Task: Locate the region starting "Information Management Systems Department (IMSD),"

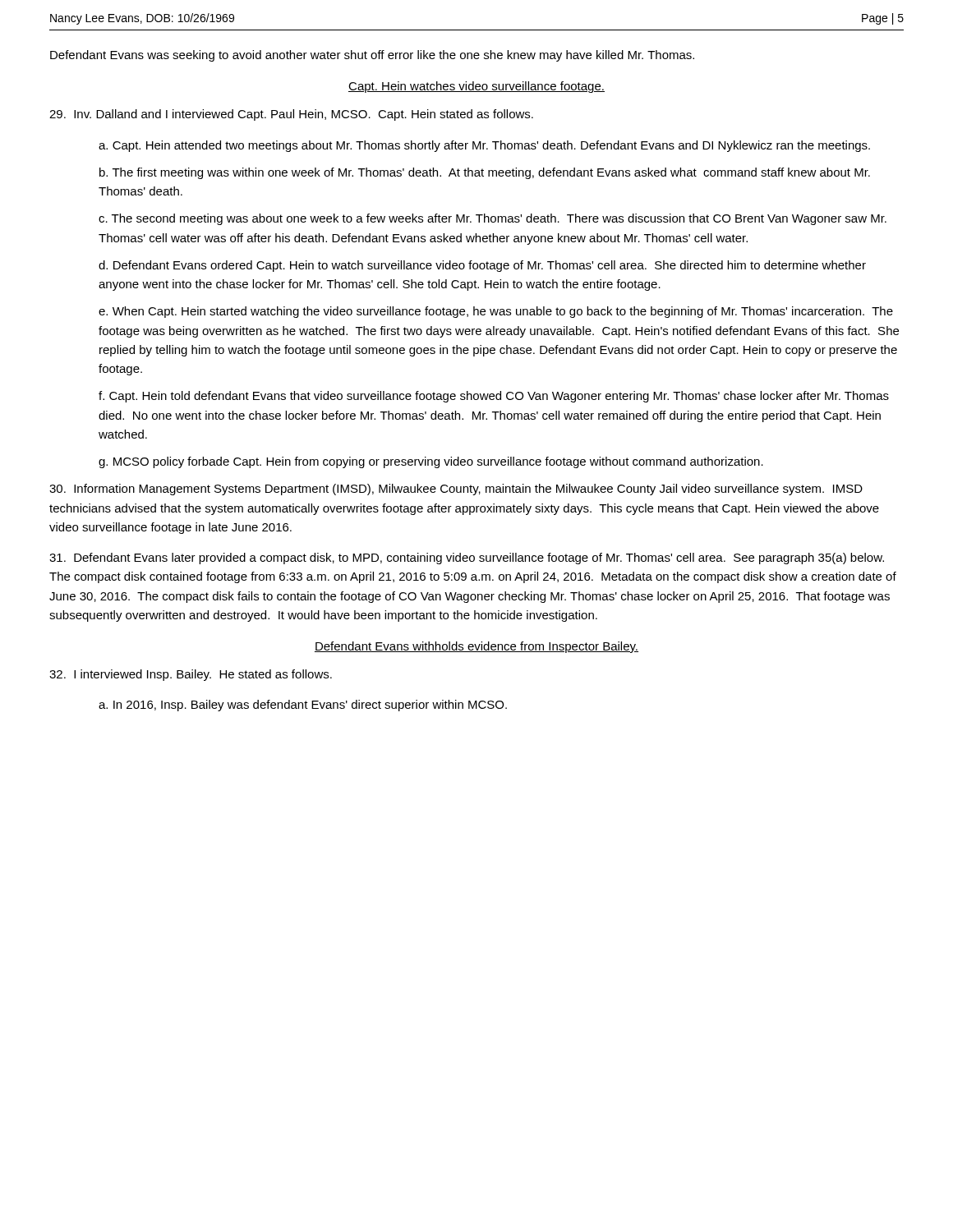Action: coord(464,508)
